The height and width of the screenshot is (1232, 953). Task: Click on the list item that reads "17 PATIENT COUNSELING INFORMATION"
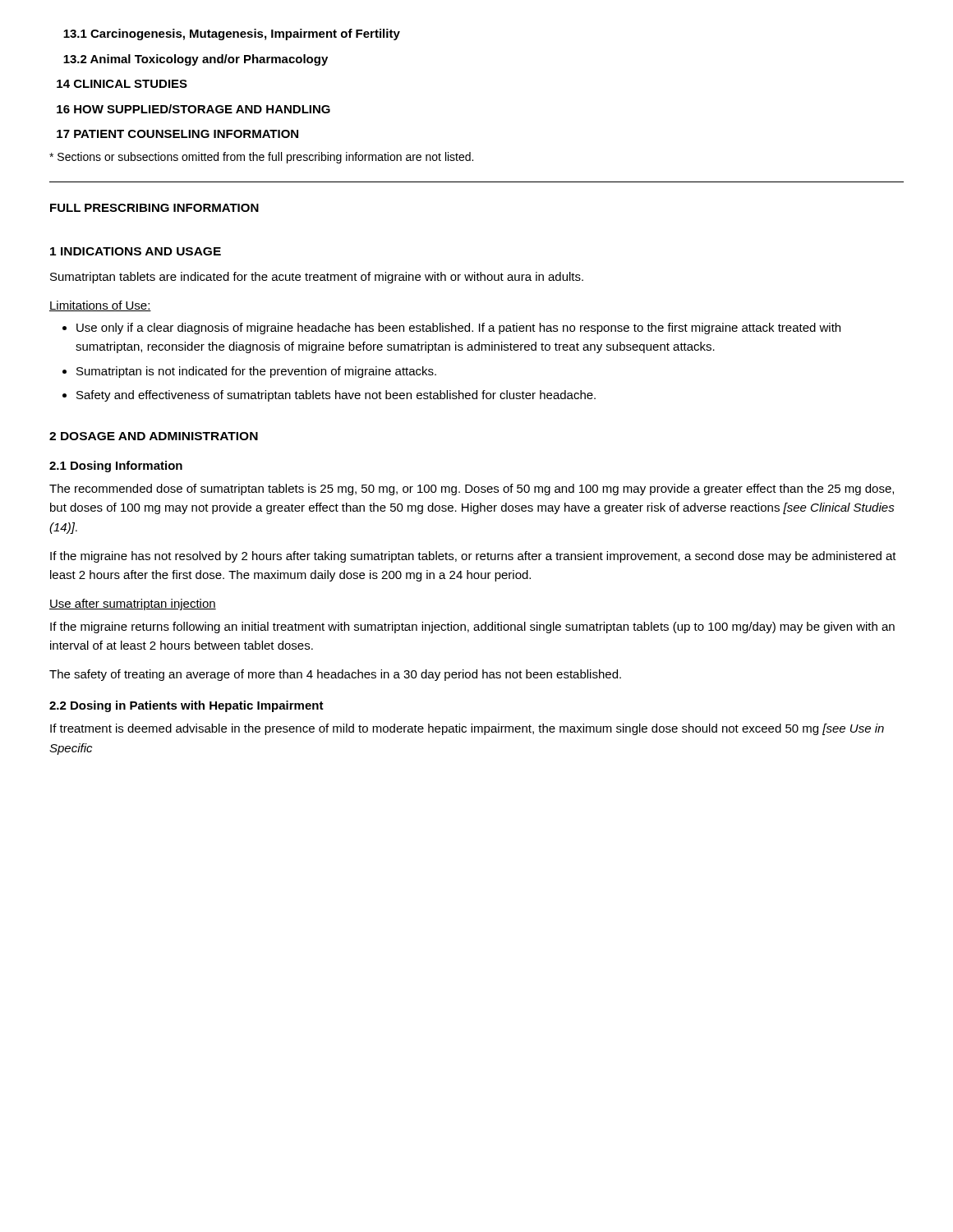click(x=177, y=134)
